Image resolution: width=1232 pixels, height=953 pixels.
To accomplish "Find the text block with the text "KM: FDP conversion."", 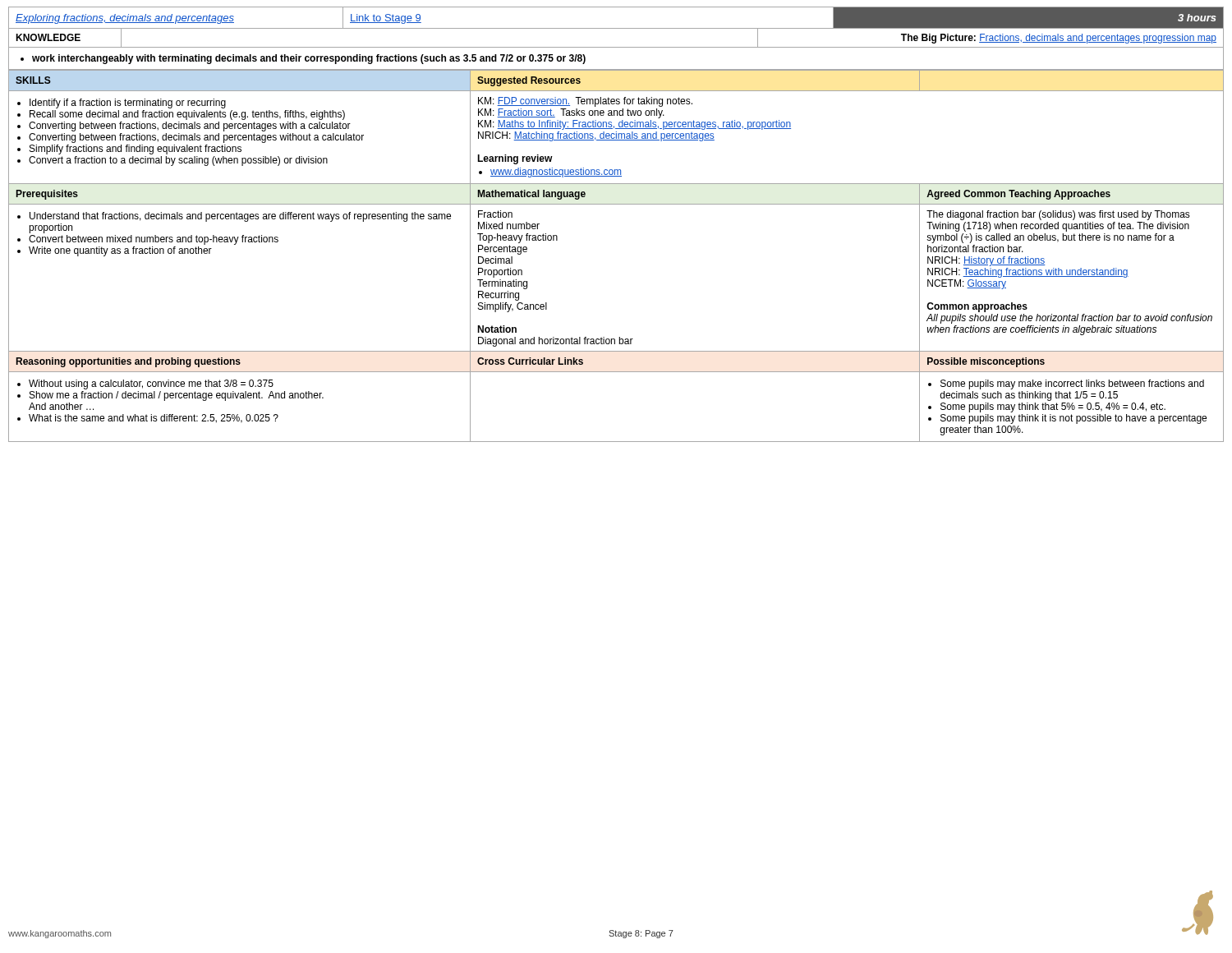I will click(x=585, y=102).
